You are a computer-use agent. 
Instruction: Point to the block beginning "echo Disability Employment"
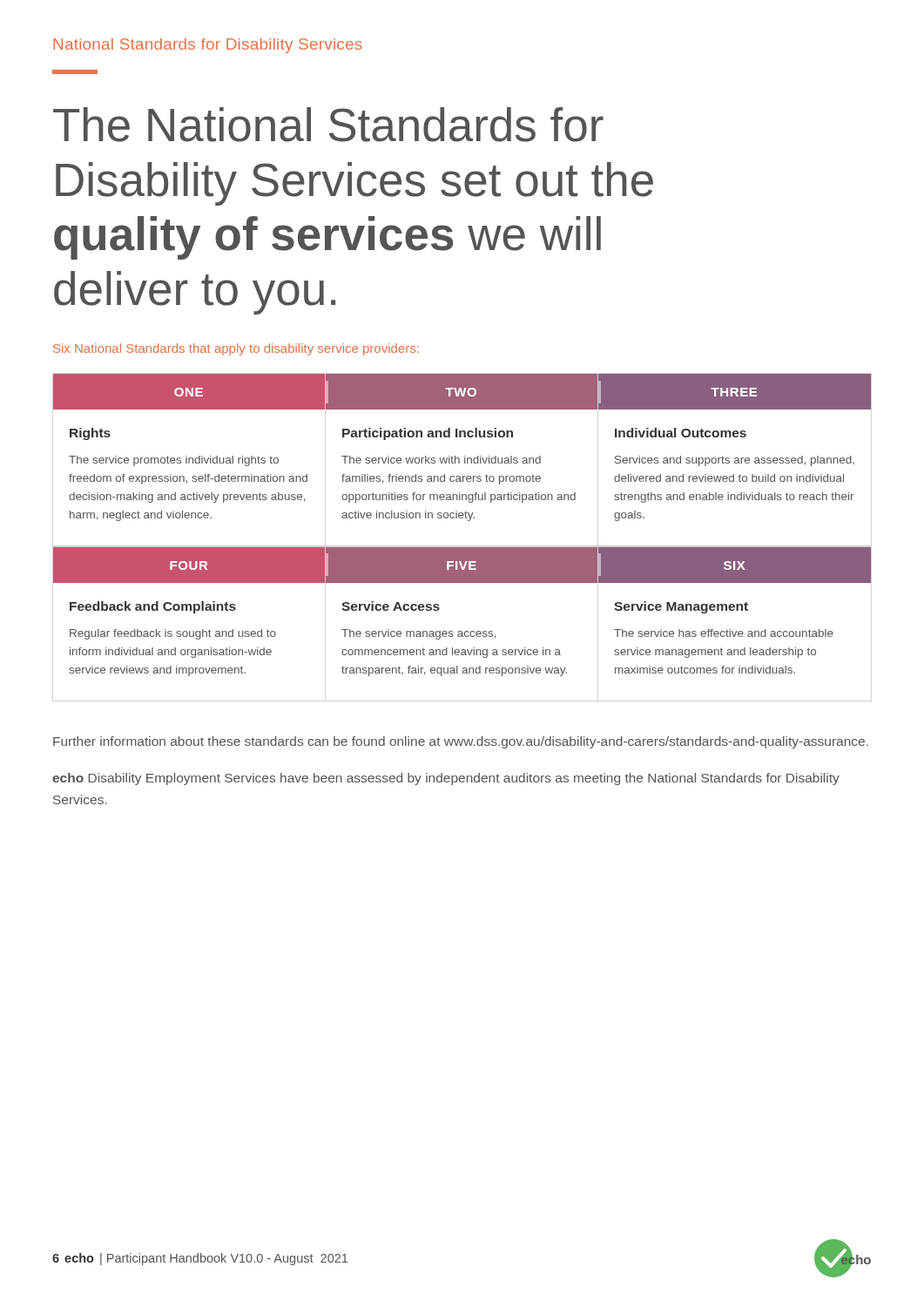446,789
